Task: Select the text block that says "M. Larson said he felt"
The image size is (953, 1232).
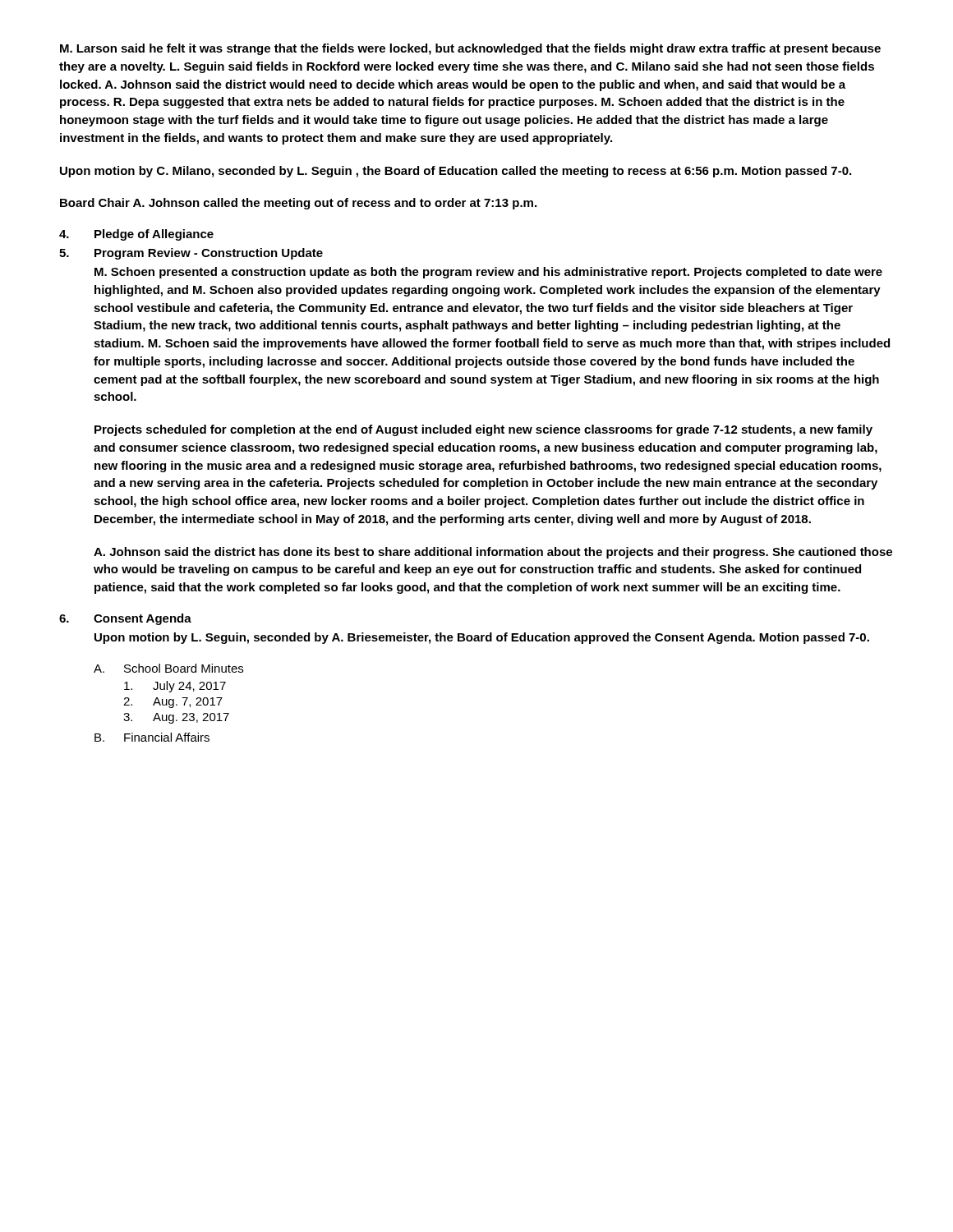Action: [x=470, y=93]
